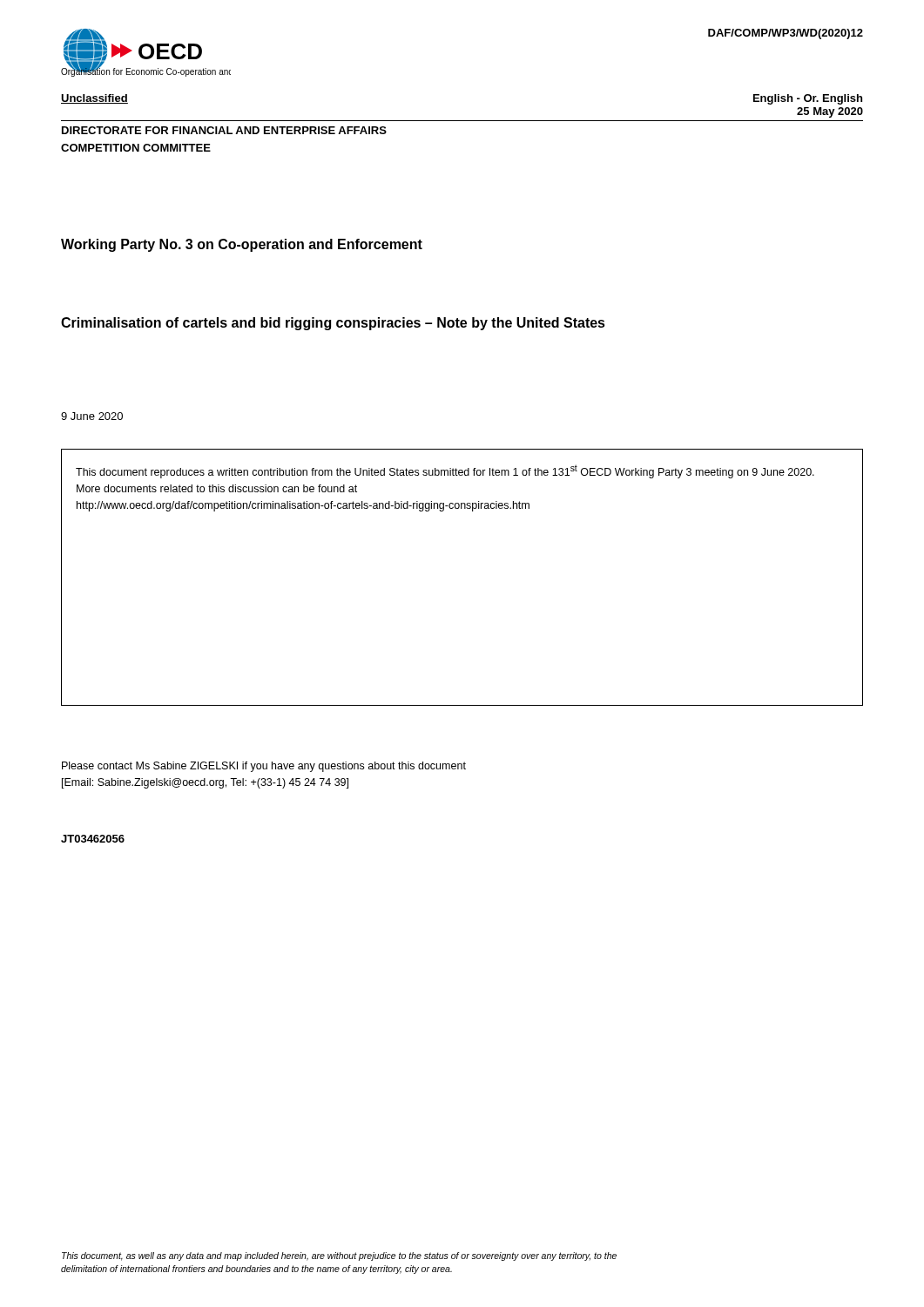Locate the title that says "Criminalisation of cartels and bid rigging conspiracies –"
The width and height of the screenshot is (924, 1307).
[x=333, y=323]
